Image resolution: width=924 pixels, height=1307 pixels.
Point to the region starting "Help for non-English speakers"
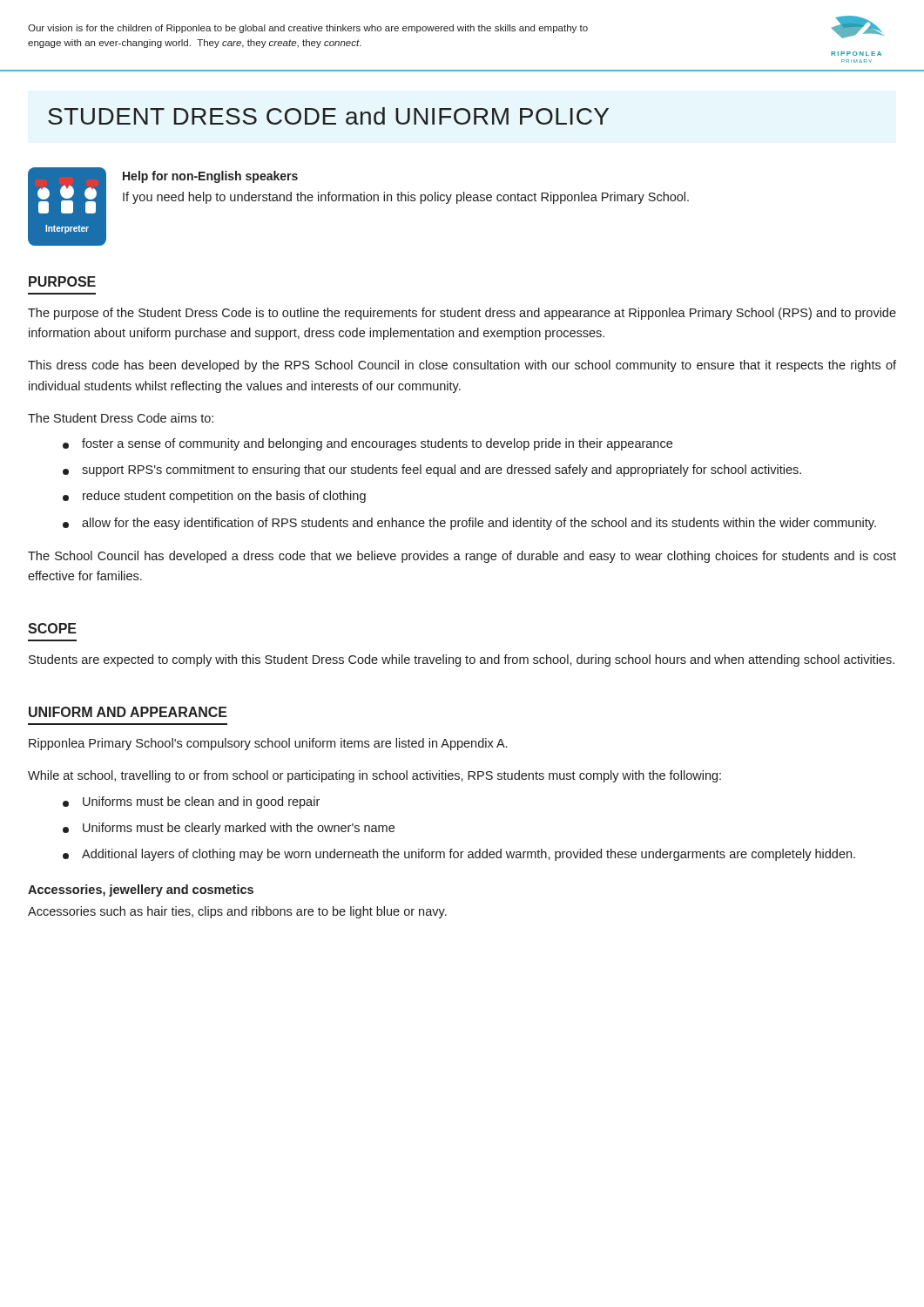click(x=406, y=188)
